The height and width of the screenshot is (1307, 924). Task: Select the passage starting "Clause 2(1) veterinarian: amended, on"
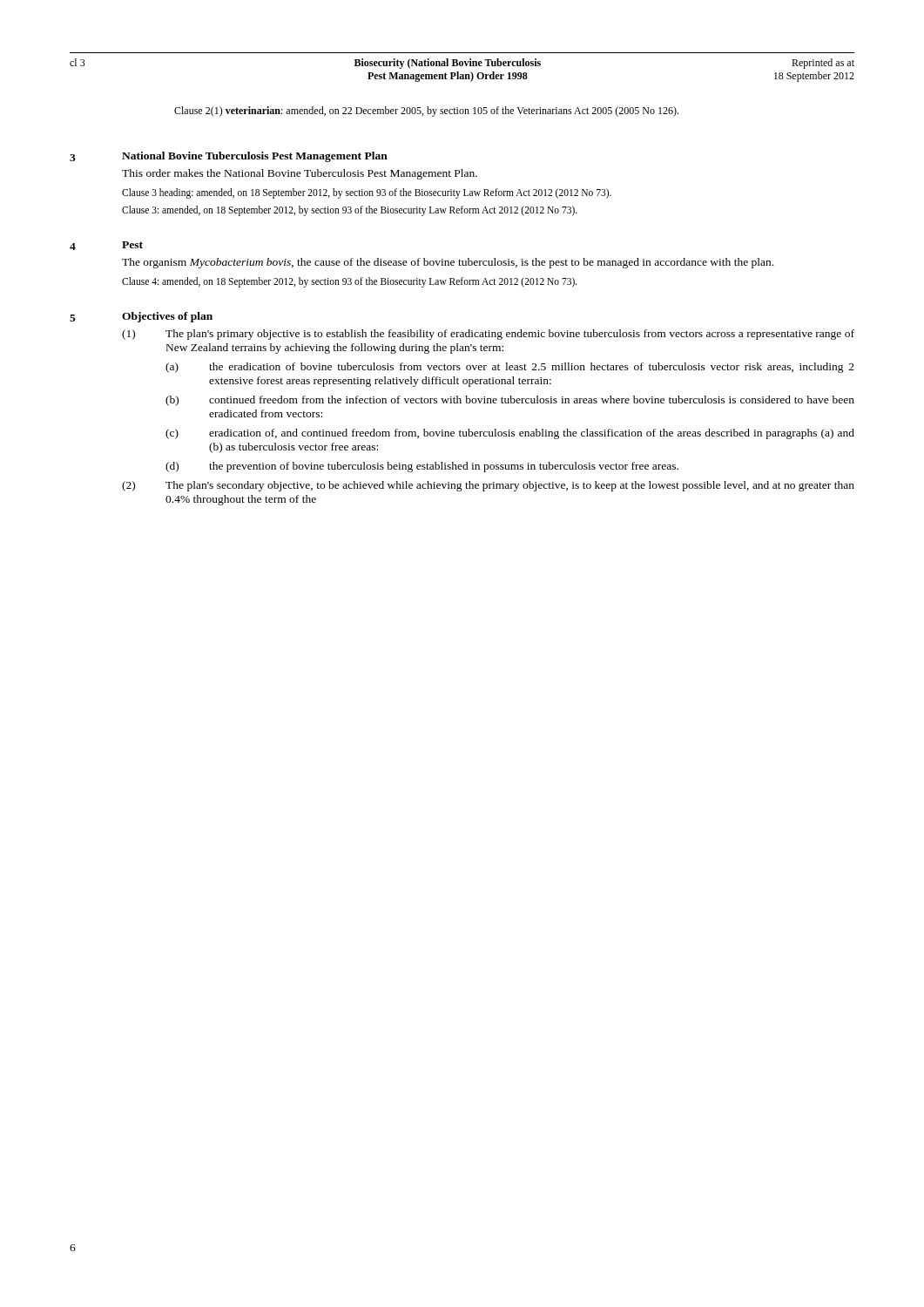pyautogui.click(x=427, y=111)
